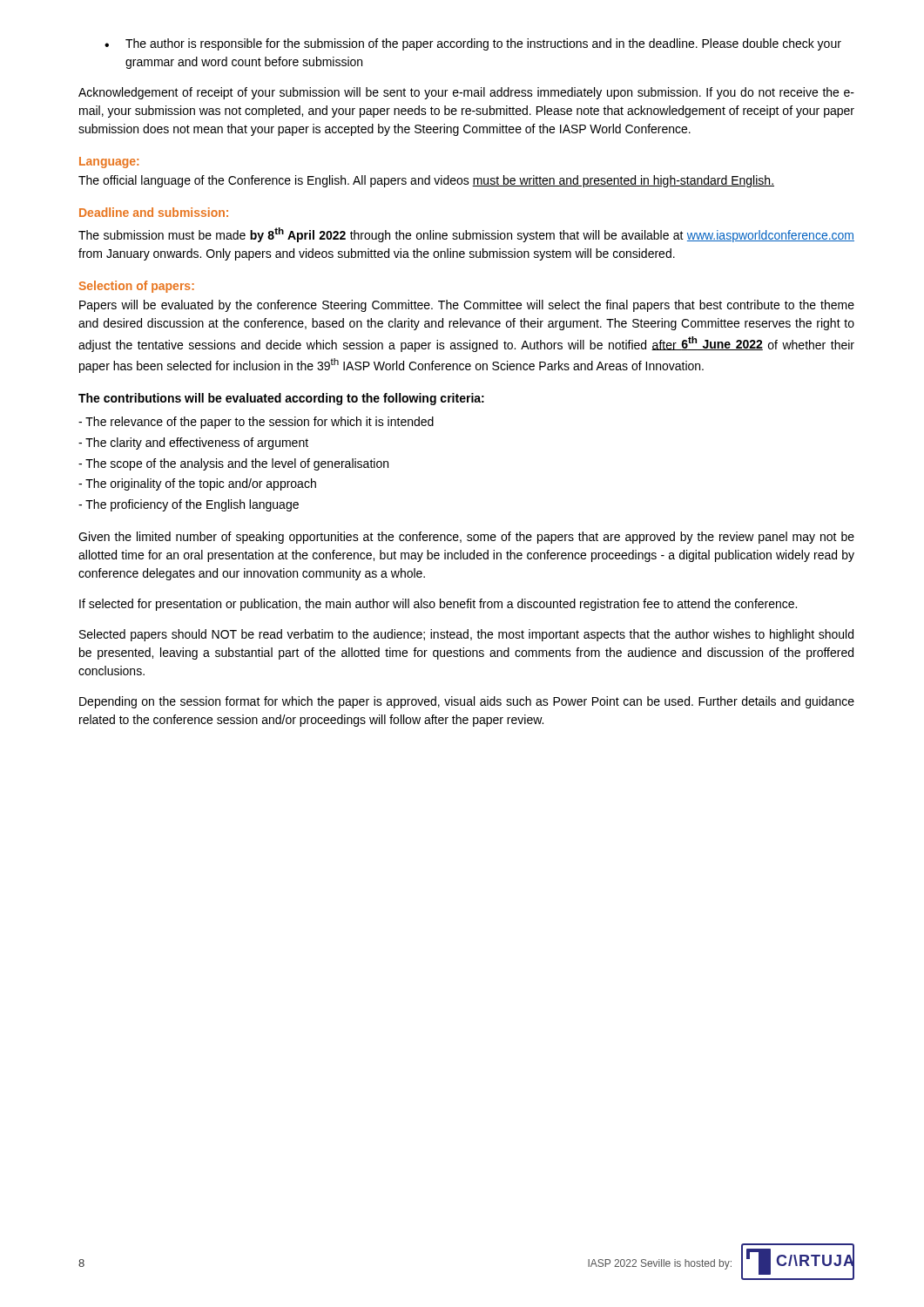Find the block on this page that starts "The relevance of the paper to the session"
Image resolution: width=924 pixels, height=1307 pixels.
pyautogui.click(x=256, y=422)
